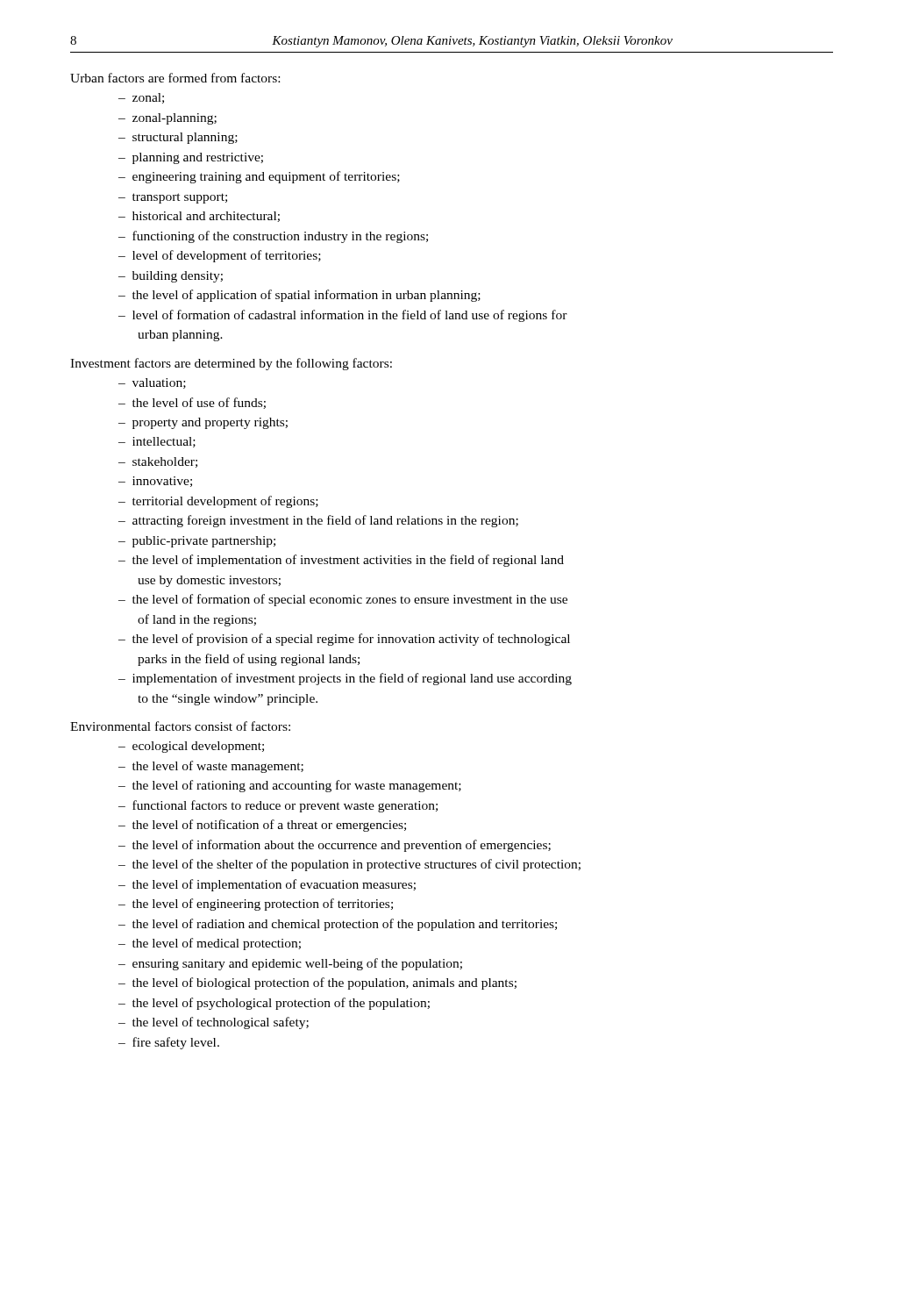Click on the element starting "– the level of biological protection"

point(318,982)
